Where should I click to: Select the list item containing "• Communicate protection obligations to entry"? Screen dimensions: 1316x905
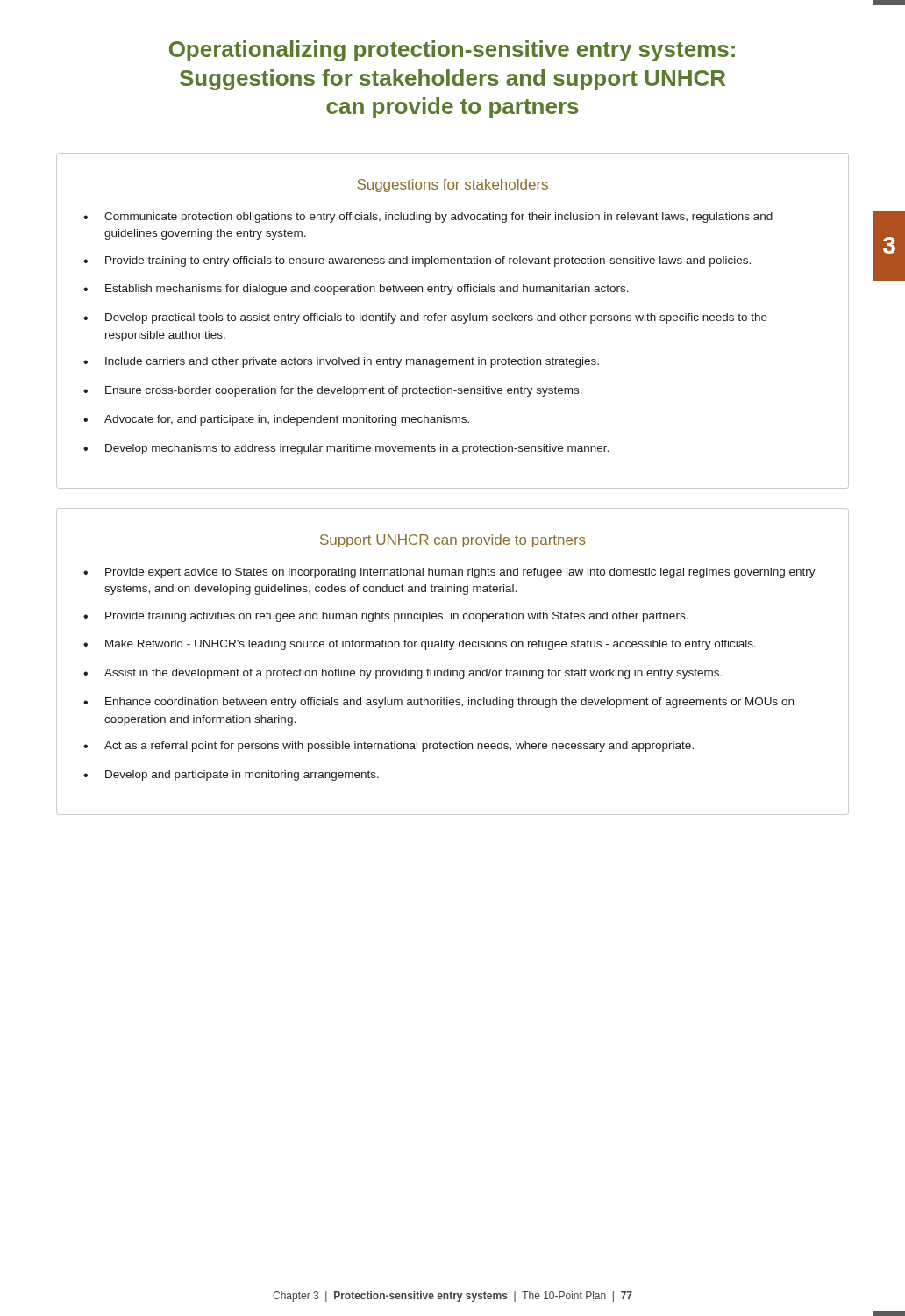[x=452, y=225]
